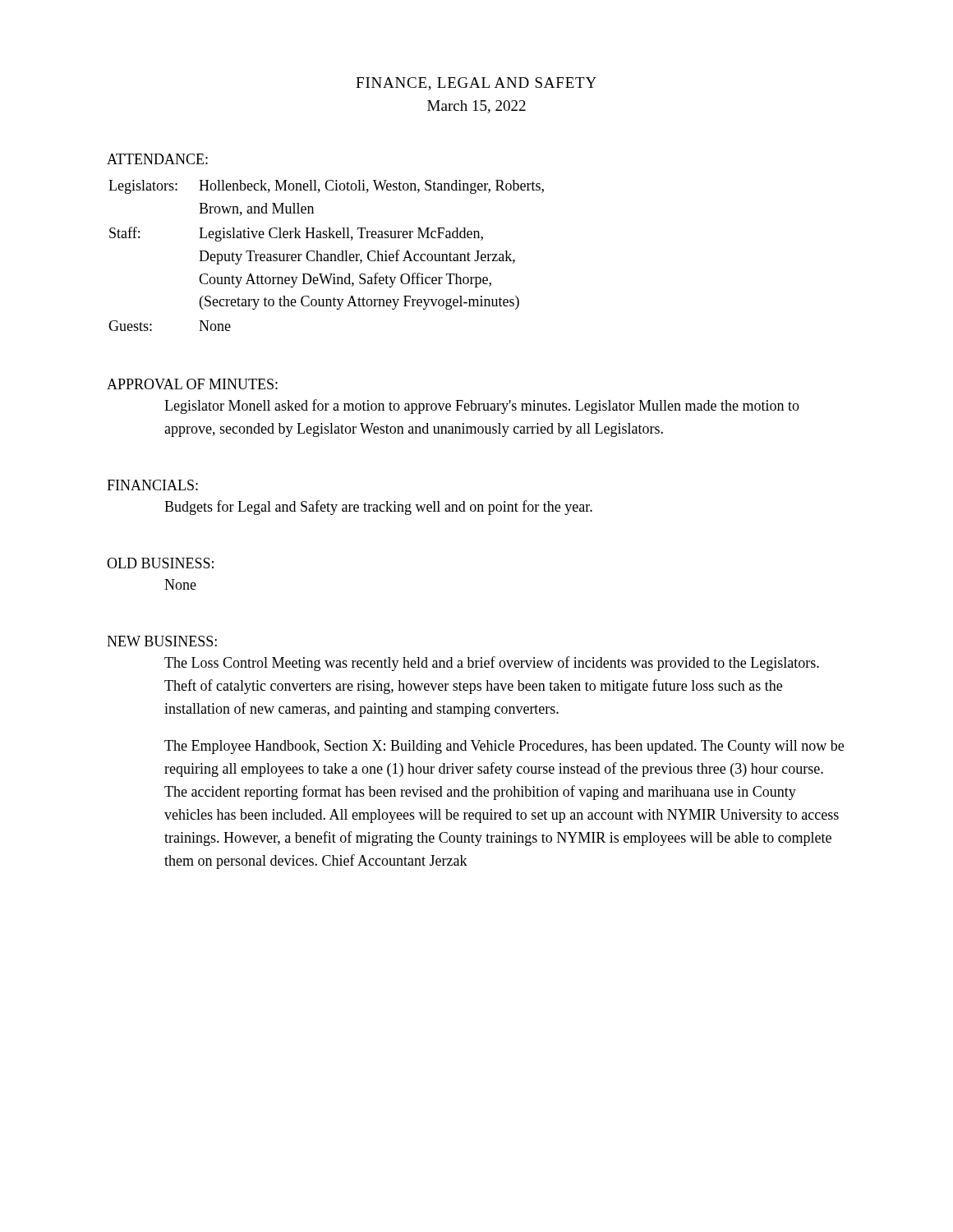Select the block starting "The Loss Control Meeting was recently"
The height and width of the screenshot is (1232, 953).
[x=492, y=686]
